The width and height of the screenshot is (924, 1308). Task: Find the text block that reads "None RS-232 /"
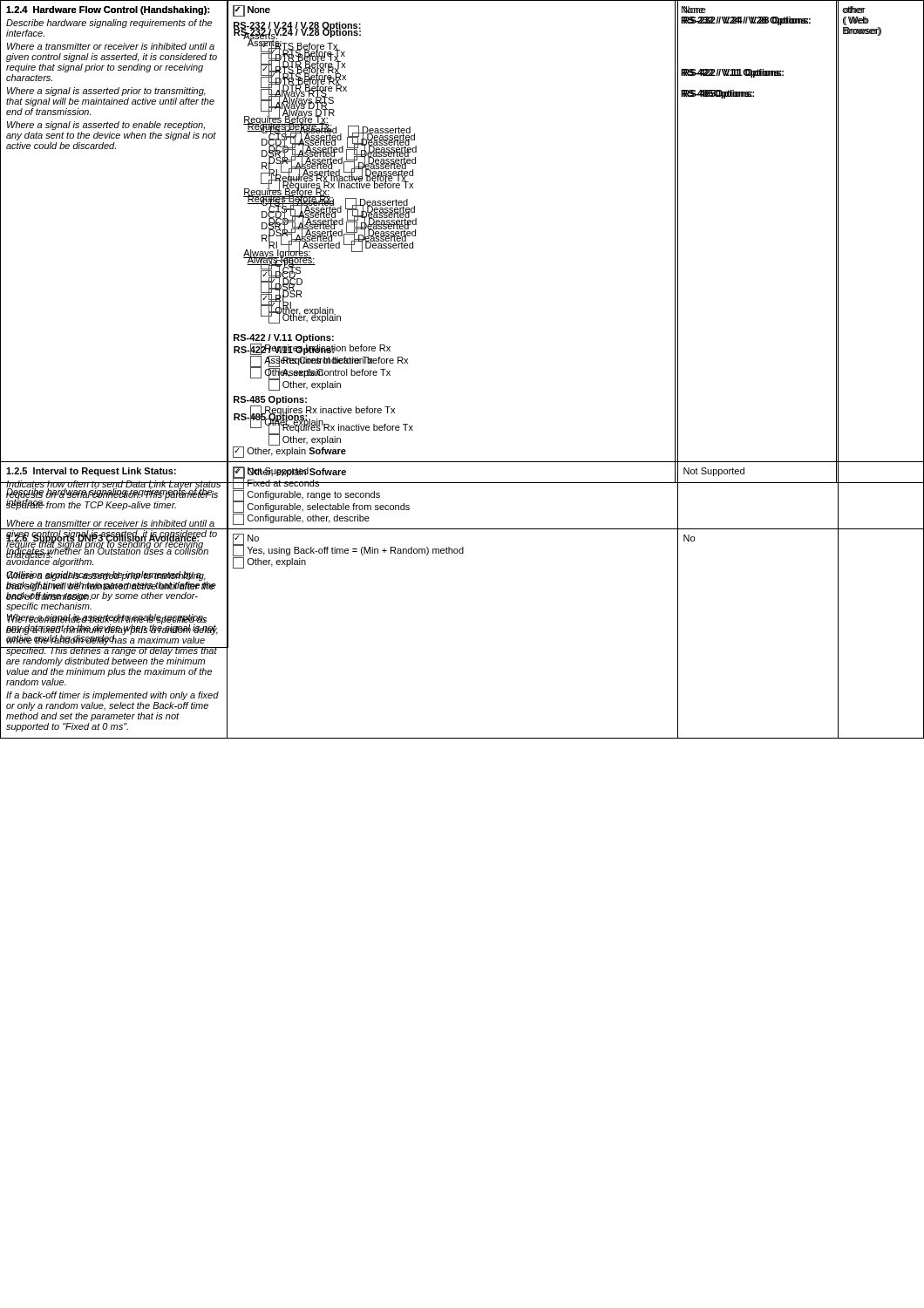694,10
